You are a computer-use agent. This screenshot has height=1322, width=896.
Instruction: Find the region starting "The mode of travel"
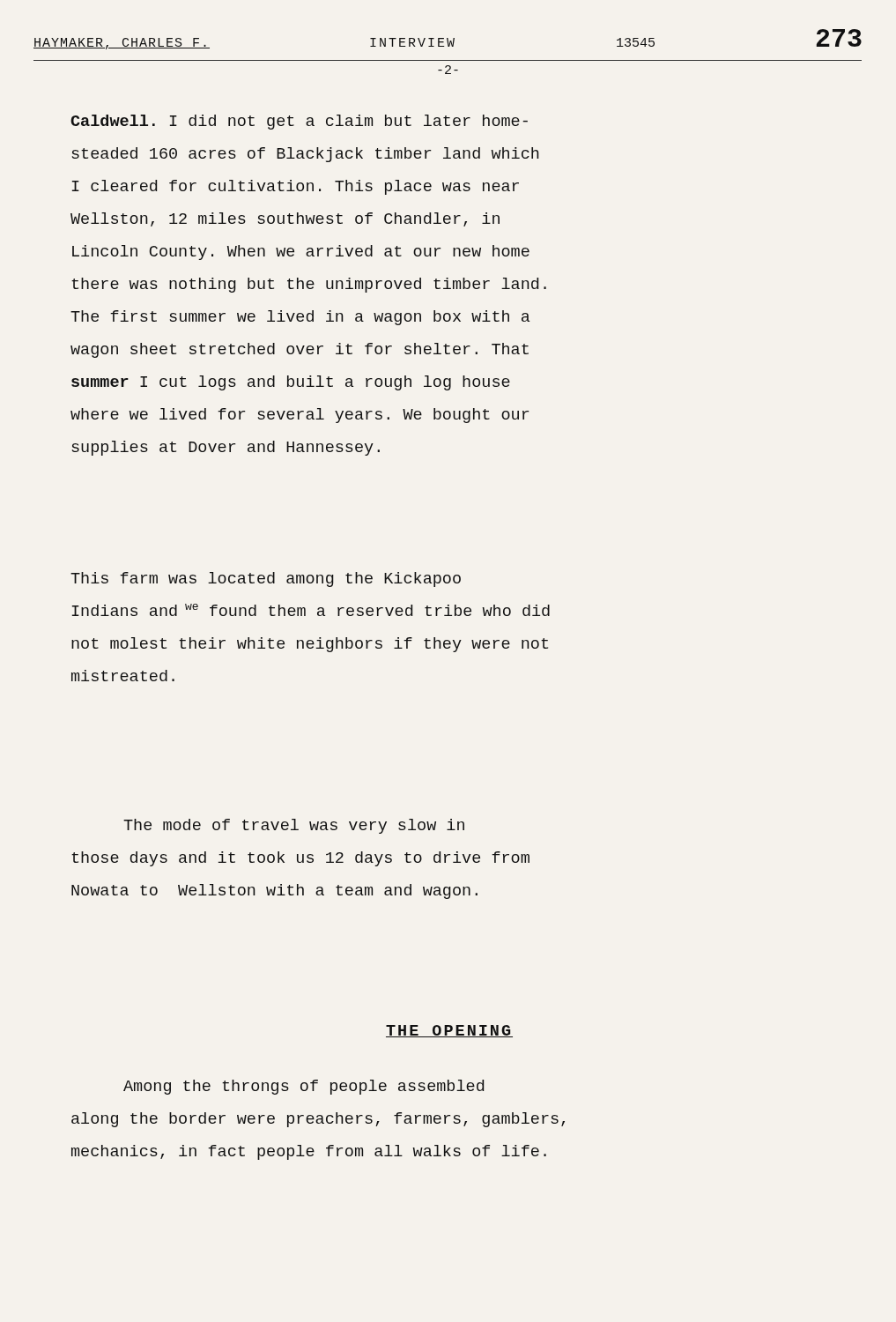tap(449, 858)
